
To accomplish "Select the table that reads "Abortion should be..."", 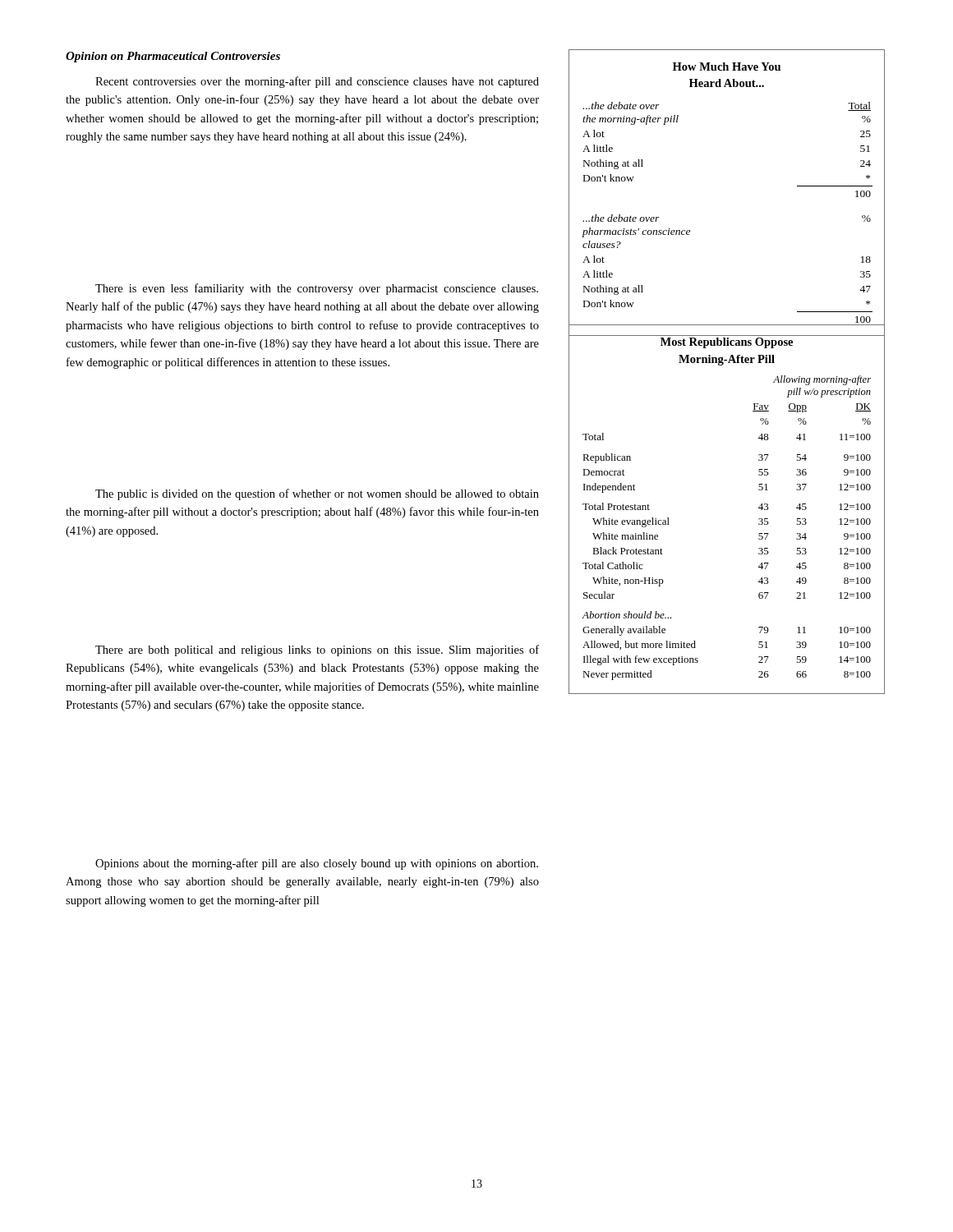I will coord(727,509).
